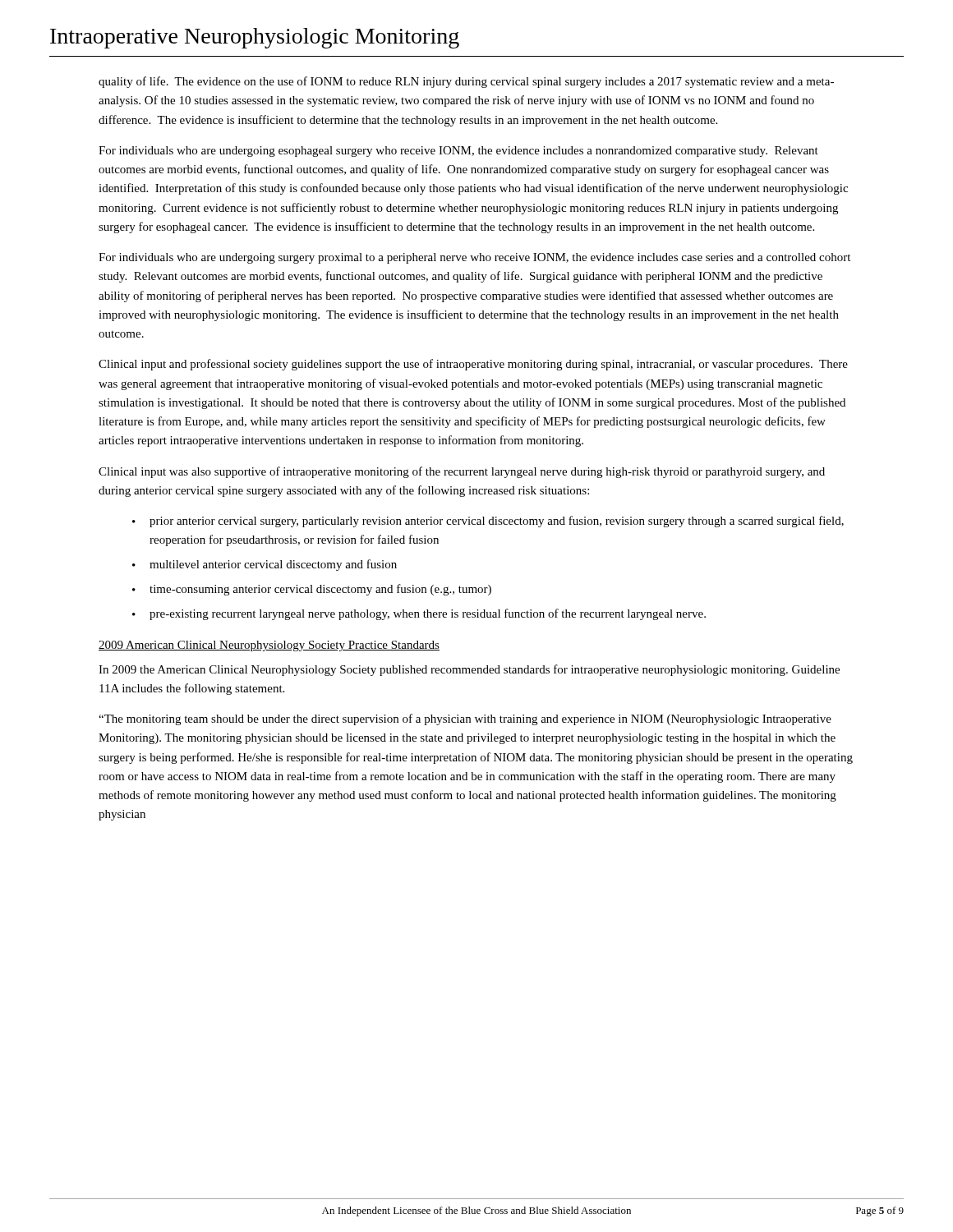This screenshot has width=953, height=1232.
Task: Click on the region starting "Clinical input and professional society"
Action: 473,402
